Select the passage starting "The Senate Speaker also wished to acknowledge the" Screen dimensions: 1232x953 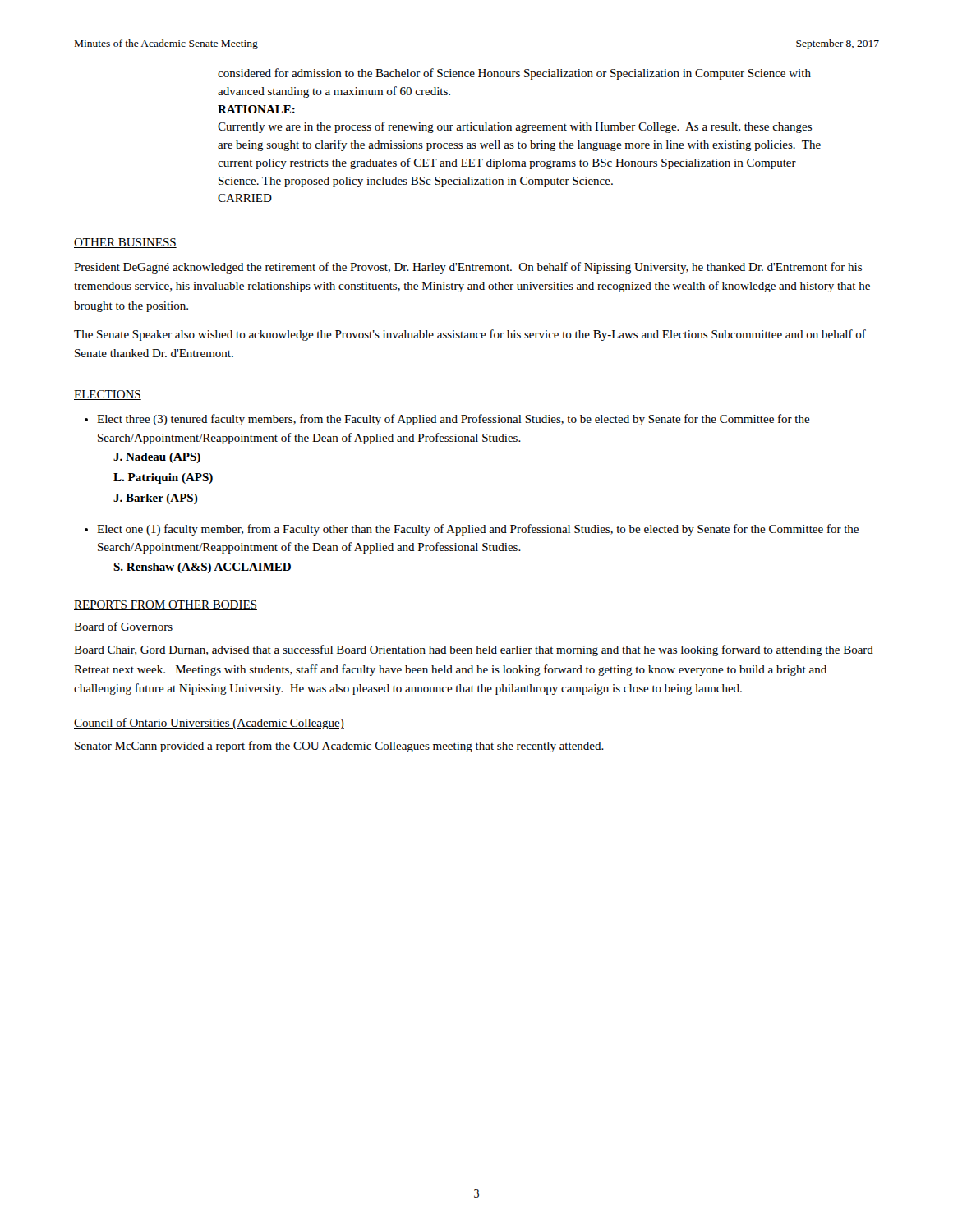point(470,344)
